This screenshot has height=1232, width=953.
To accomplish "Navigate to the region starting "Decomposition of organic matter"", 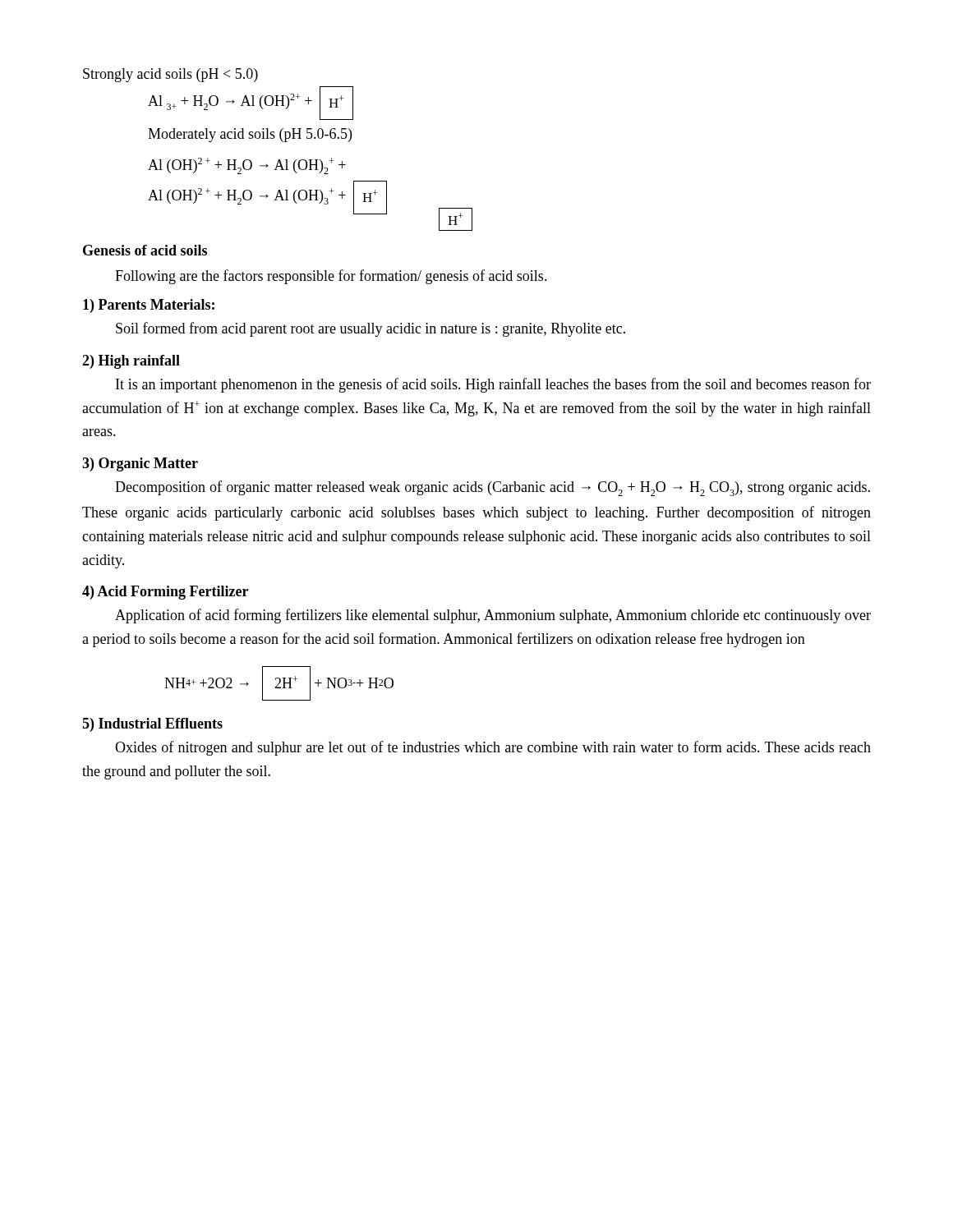I will 476,523.
